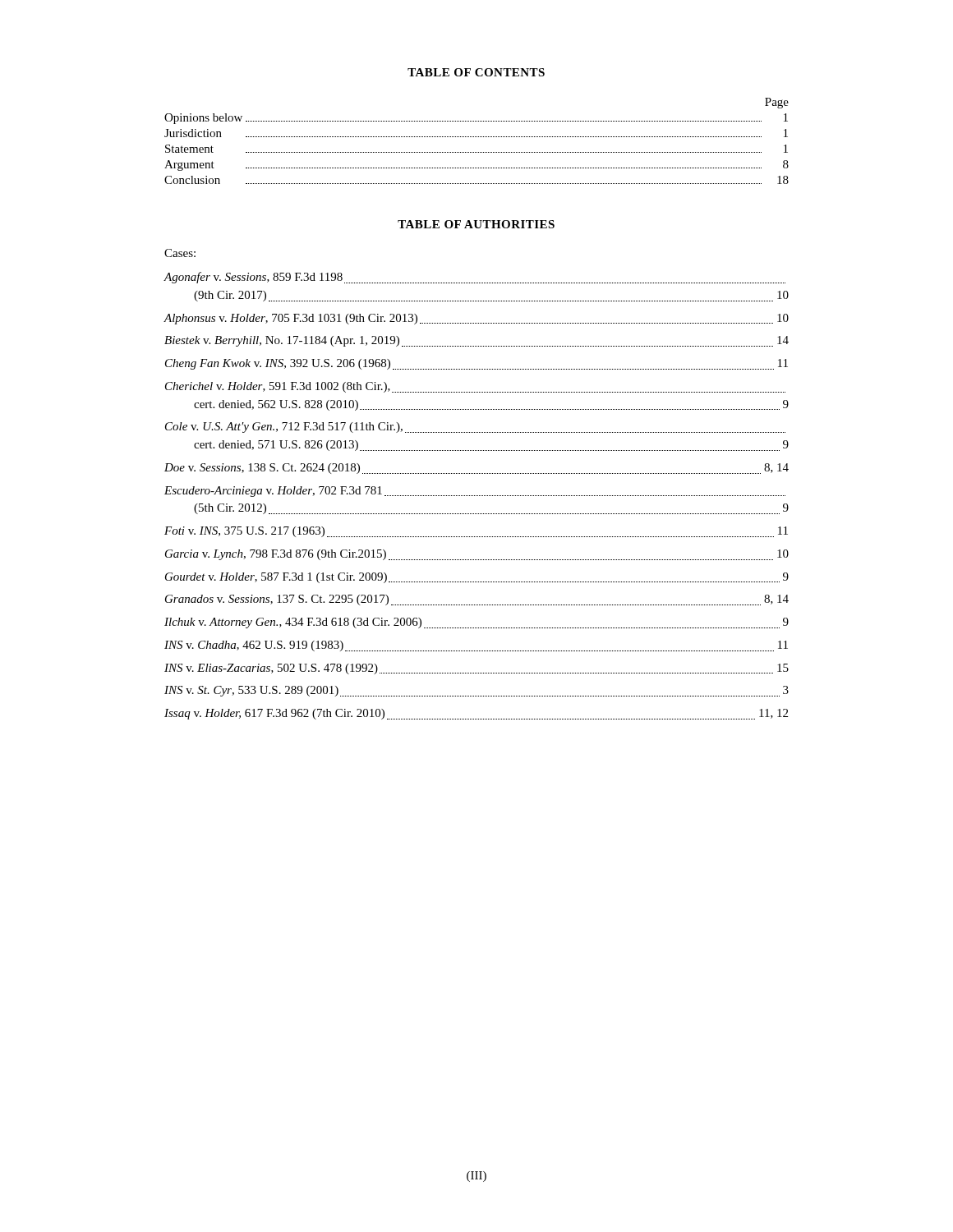Find the list item with the text "Cheng Fan Kwok"
The width and height of the screenshot is (953, 1232).
476,364
